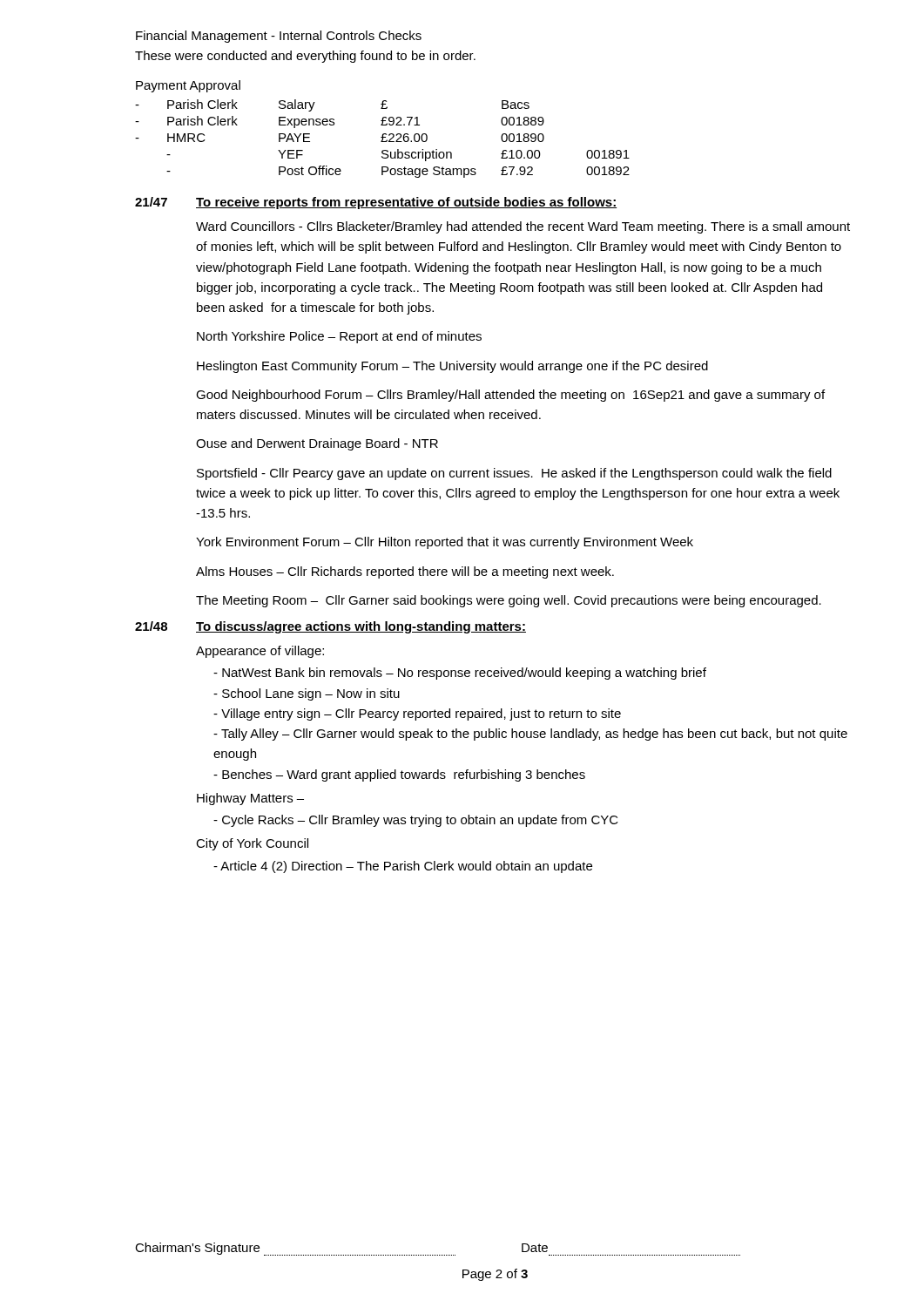Point to the element starting "School Lane sign – Now in situ"
Image resolution: width=924 pixels, height=1307 pixels.
[307, 693]
